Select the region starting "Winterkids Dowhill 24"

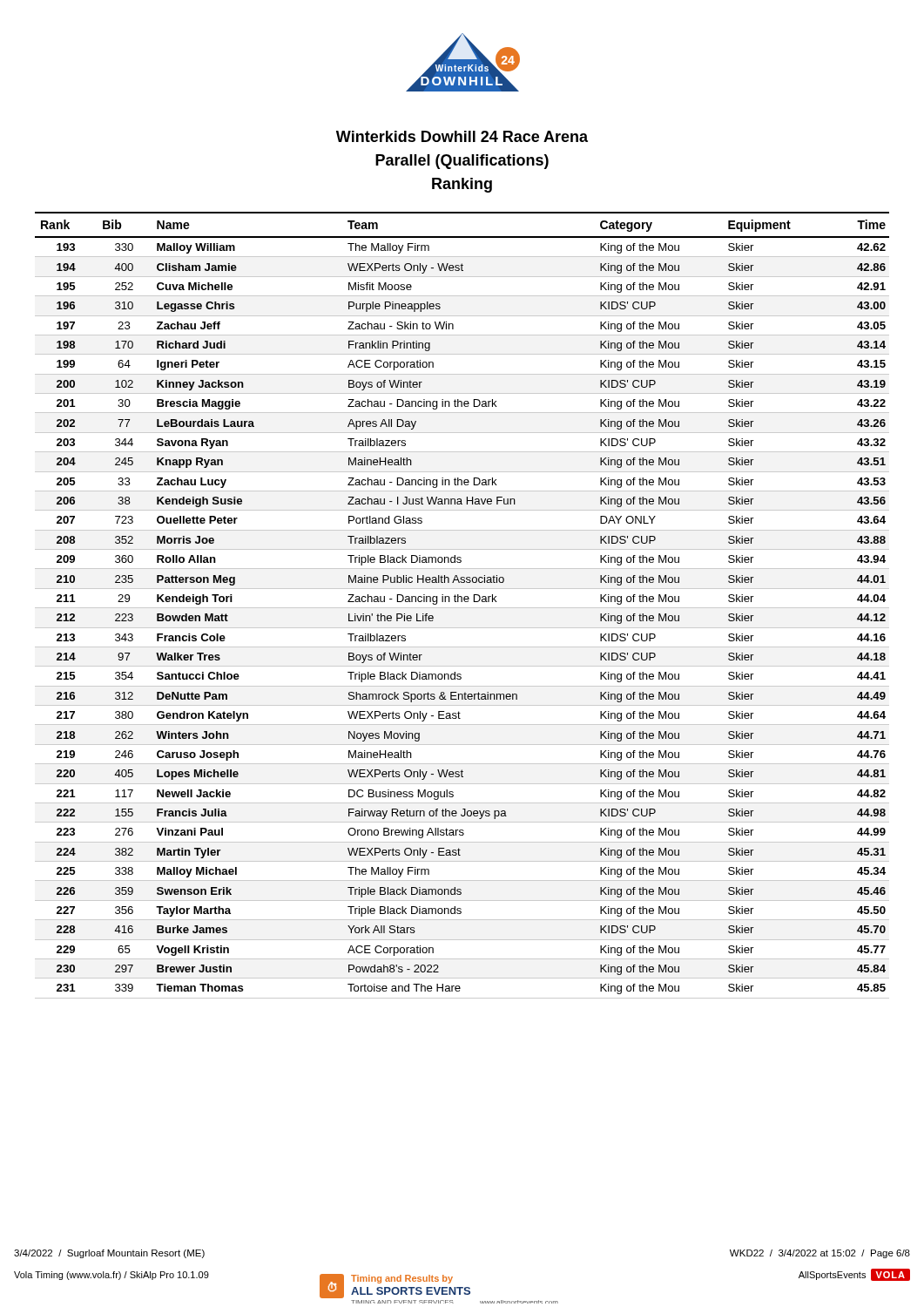coord(462,160)
